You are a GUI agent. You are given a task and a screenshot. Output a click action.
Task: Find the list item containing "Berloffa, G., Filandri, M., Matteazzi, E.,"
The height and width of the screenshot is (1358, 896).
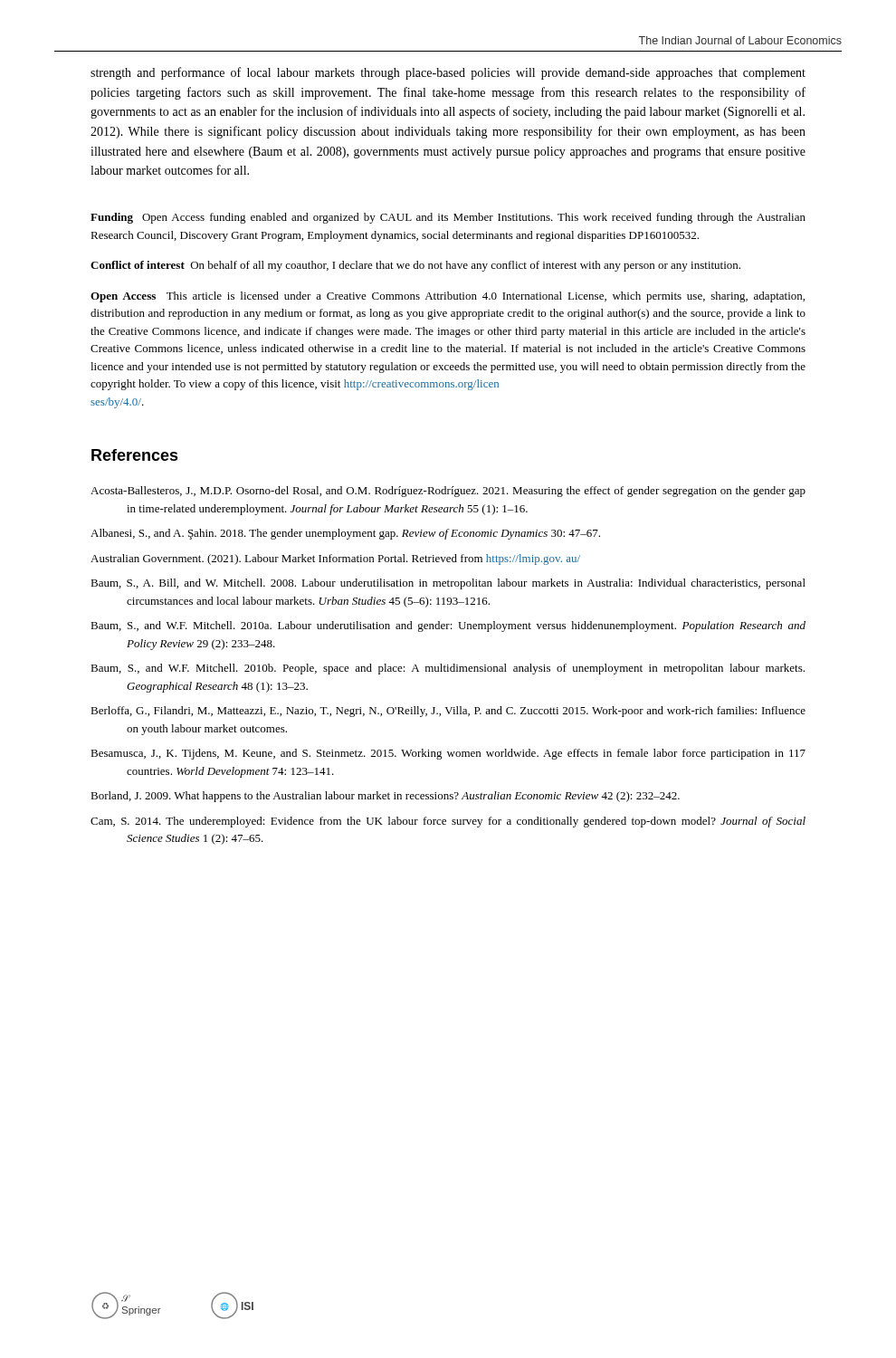click(448, 719)
